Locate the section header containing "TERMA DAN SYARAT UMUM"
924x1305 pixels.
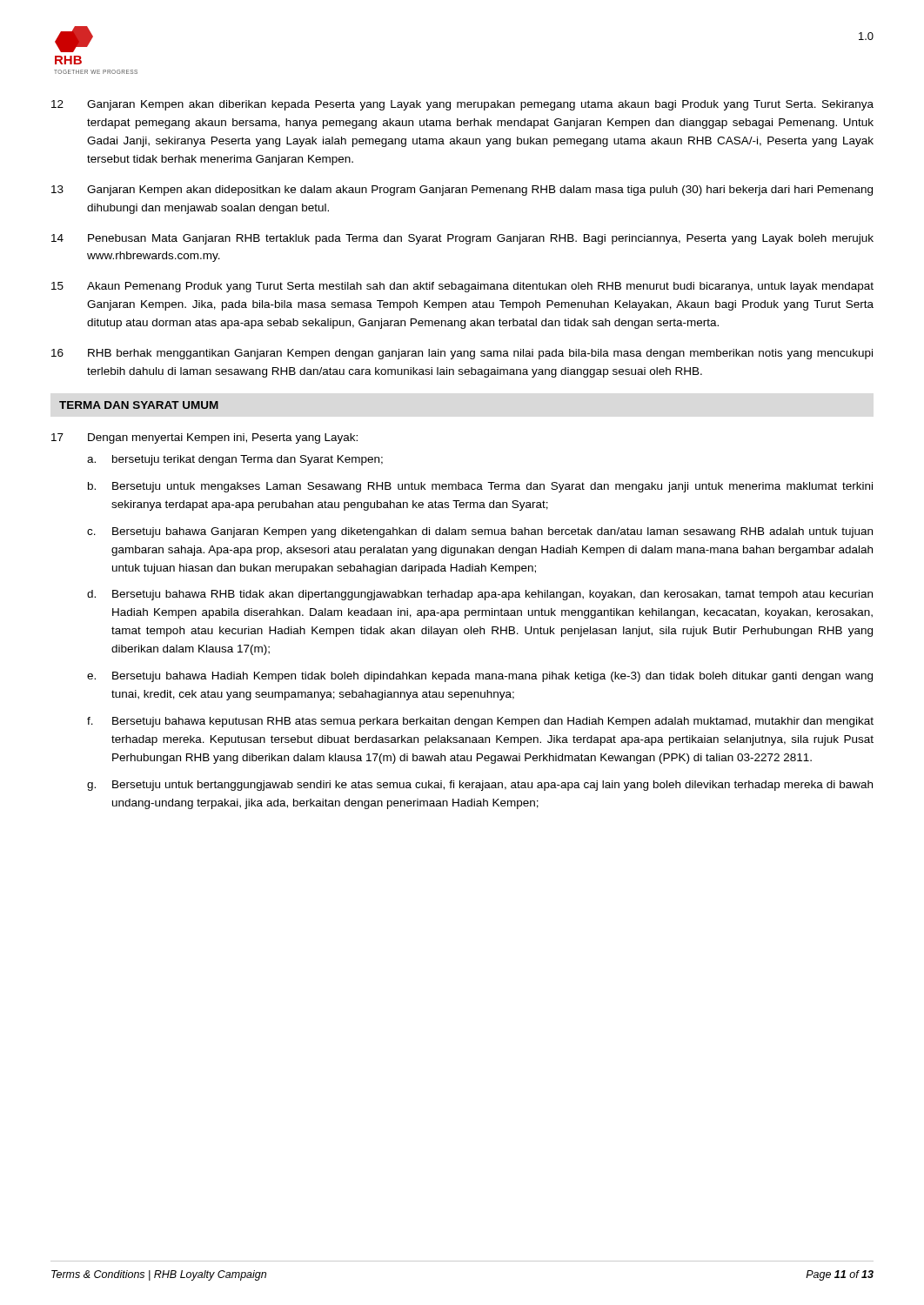tap(139, 405)
